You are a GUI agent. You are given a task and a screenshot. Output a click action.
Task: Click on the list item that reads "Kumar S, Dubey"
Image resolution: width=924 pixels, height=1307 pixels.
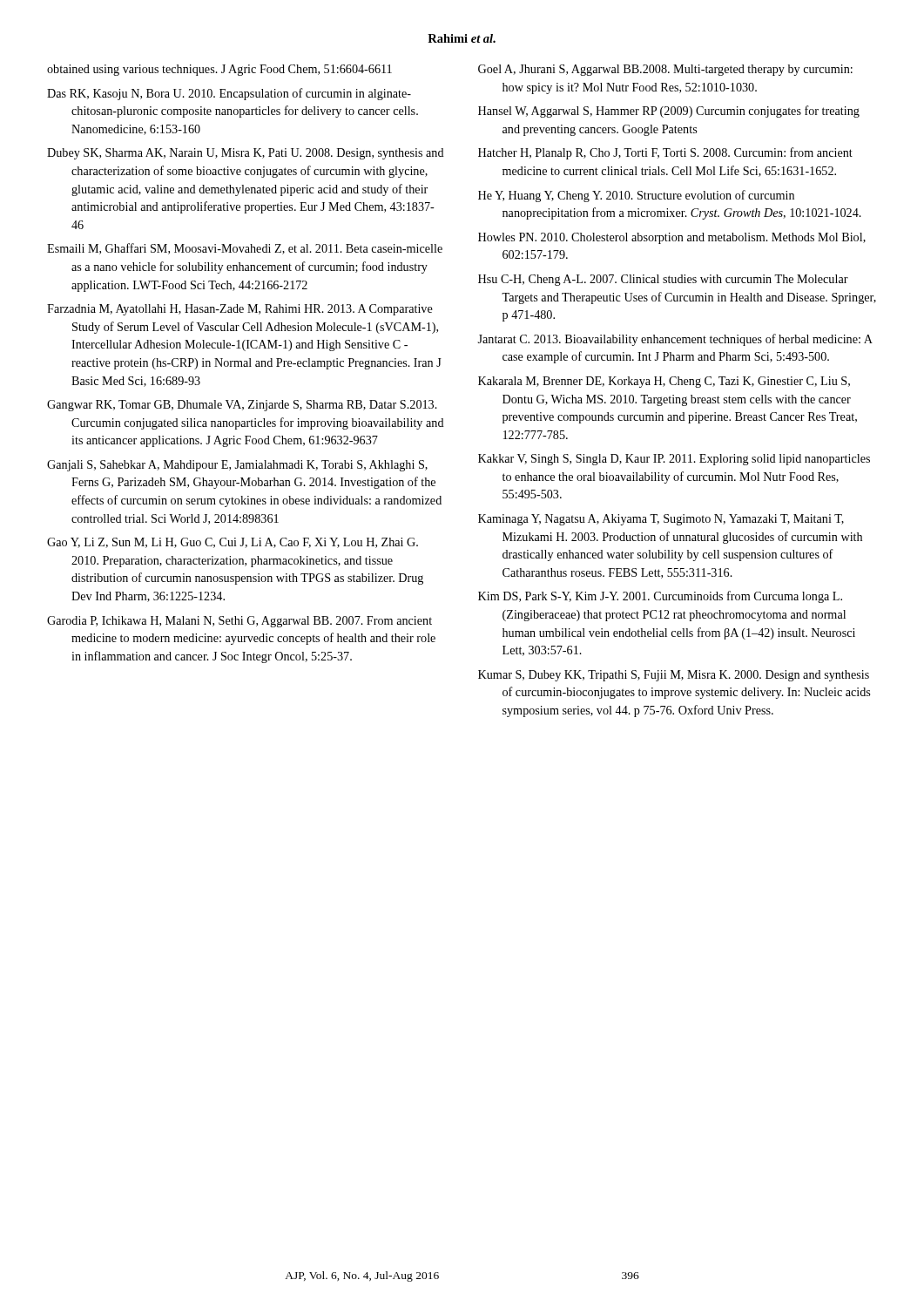(674, 692)
